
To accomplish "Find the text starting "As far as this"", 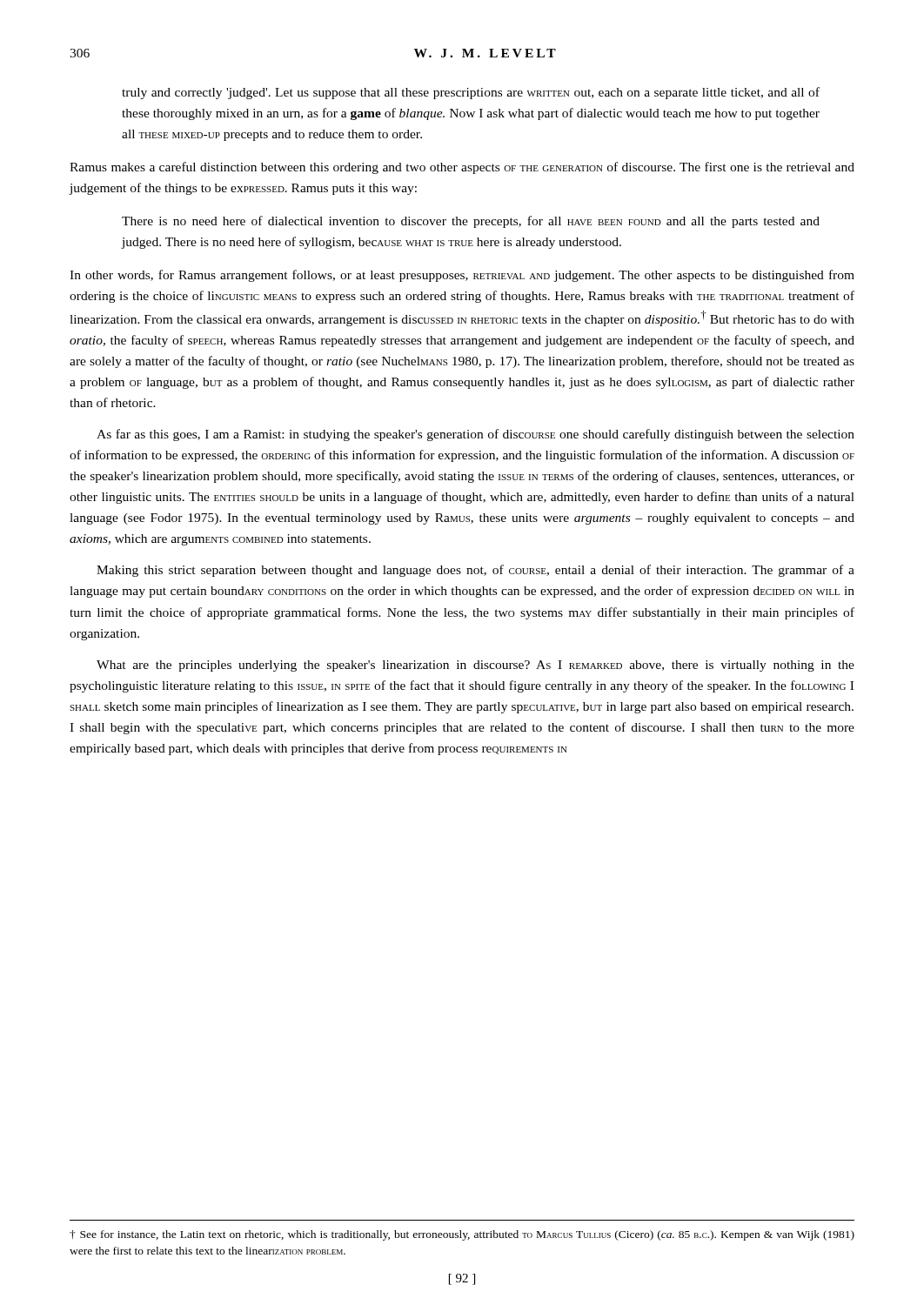I will pos(462,487).
